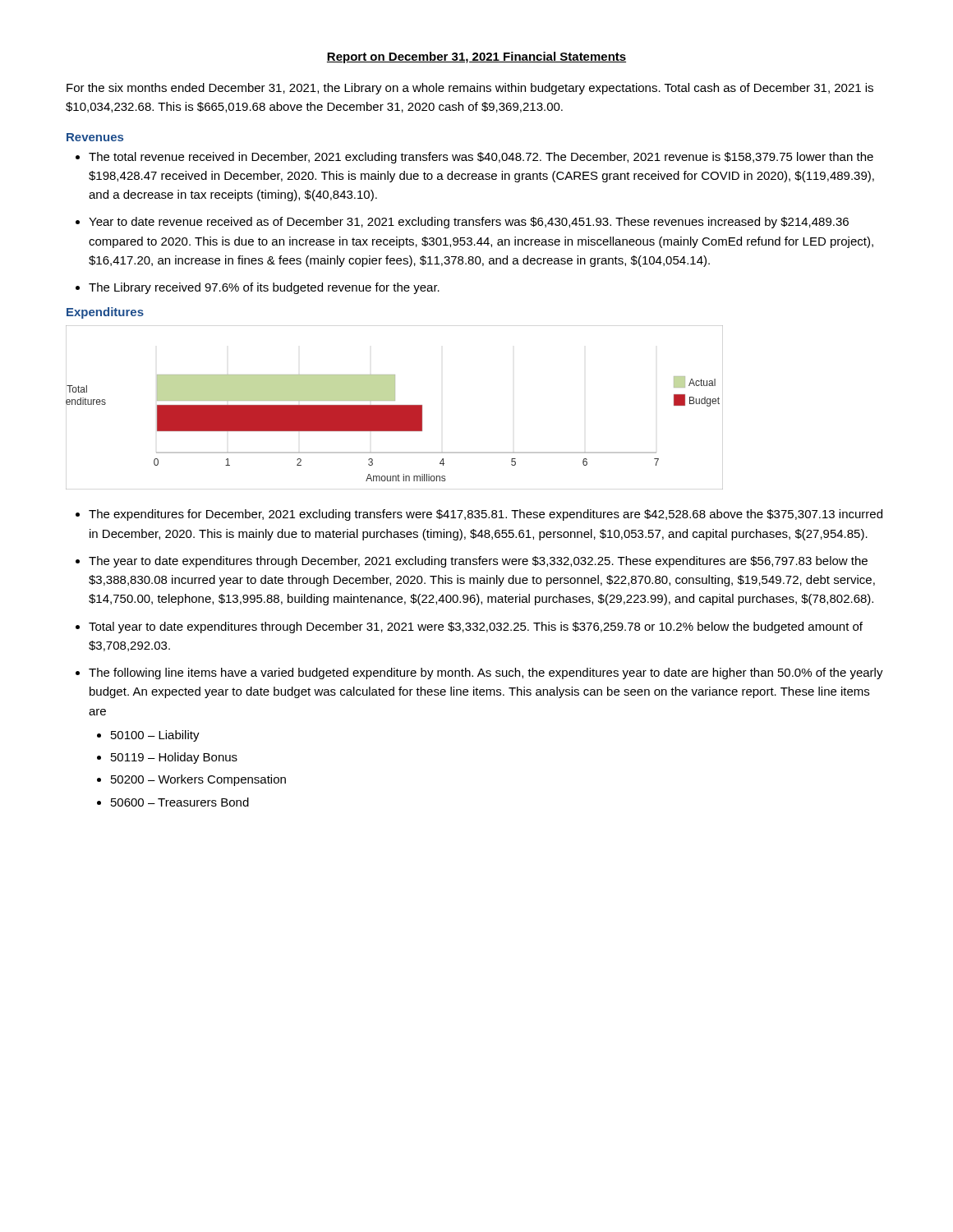The width and height of the screenshot is (953, 1232).
Task: Navigate to the passage starting "Report on December 31, 2021 Financial"
Action: [476, 56]
